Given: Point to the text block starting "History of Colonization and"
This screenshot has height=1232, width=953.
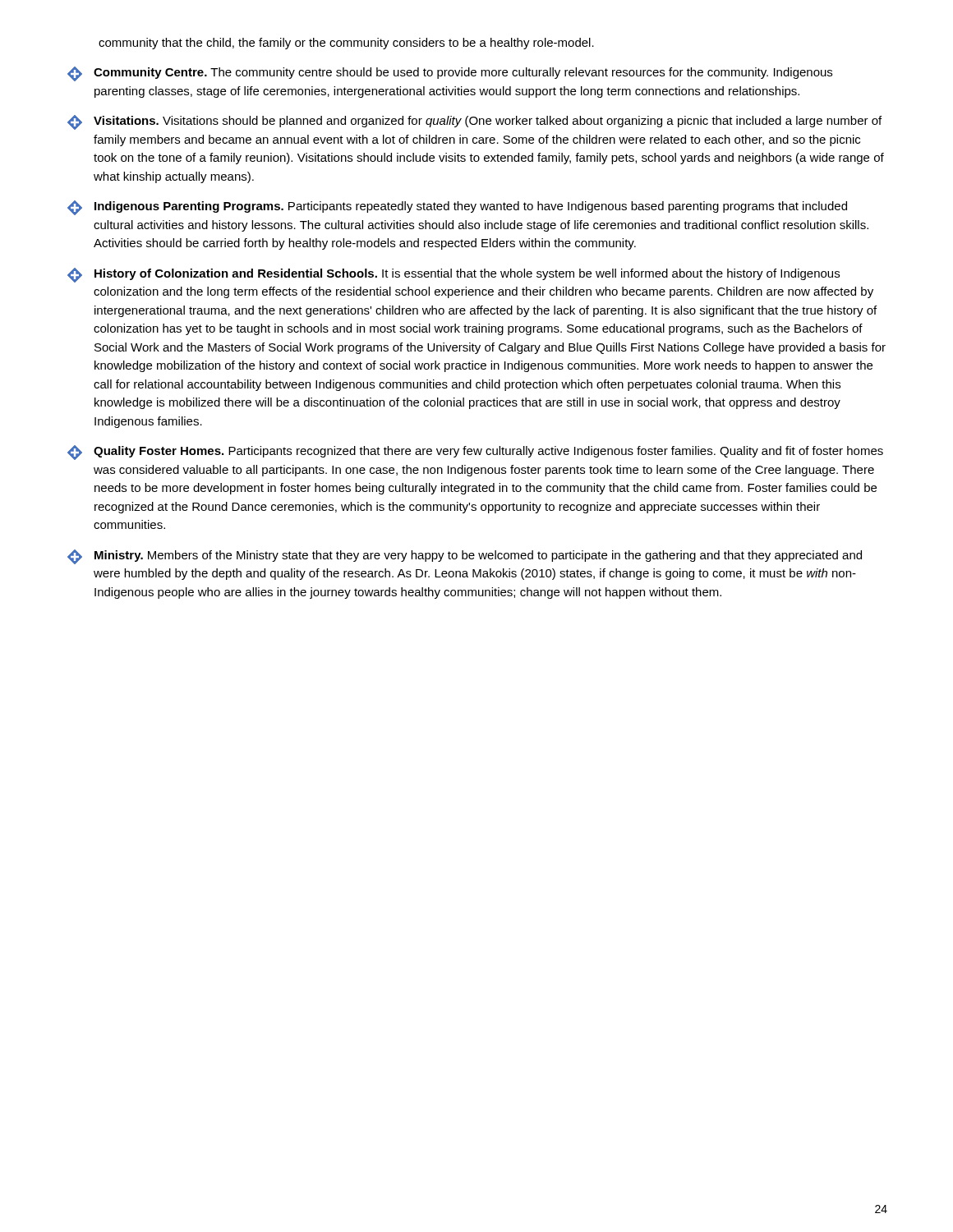Looking at the screenshot, I should pos(476,347).
